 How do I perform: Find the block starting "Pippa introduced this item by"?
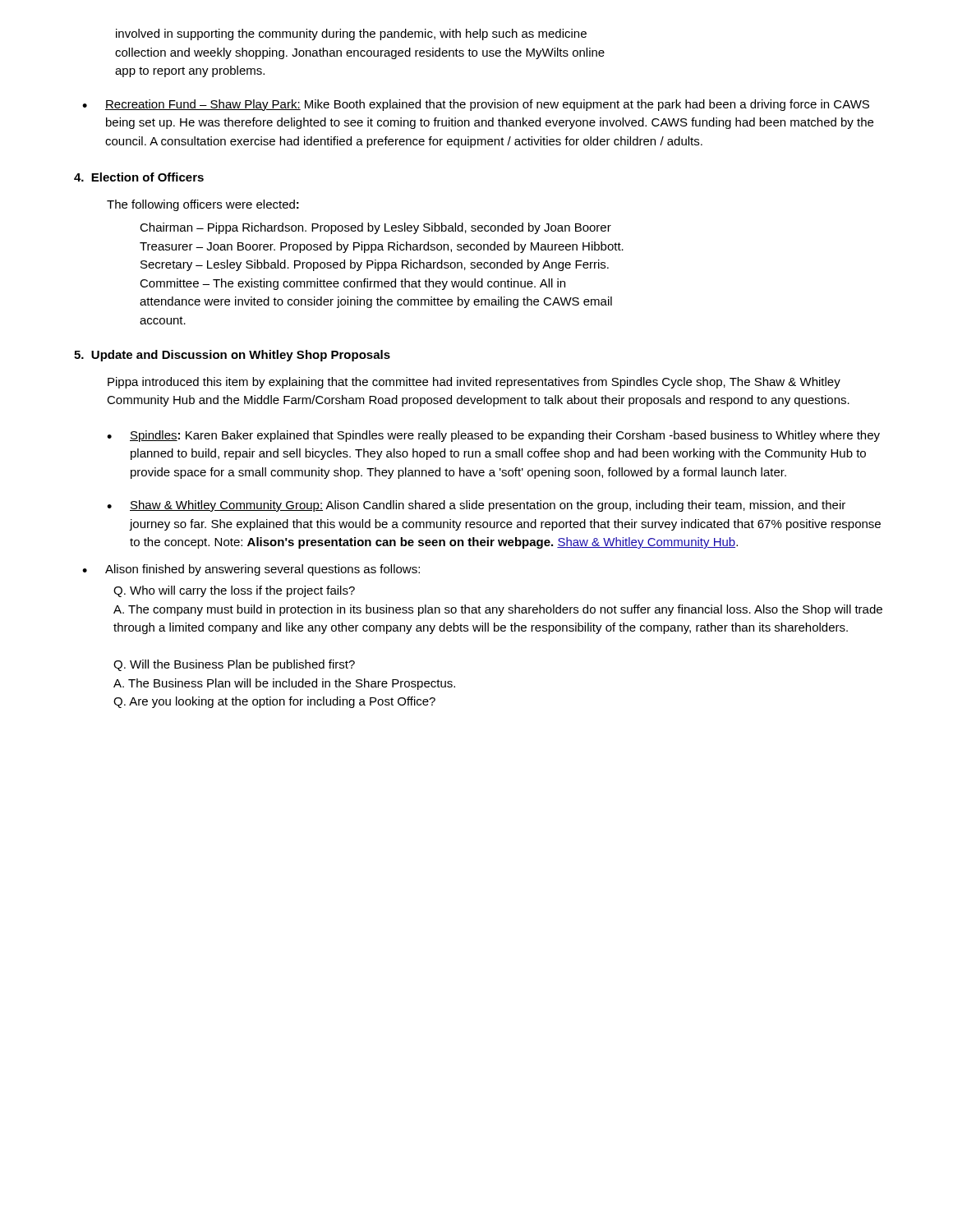pyautogui.click(x=478, y=390)
